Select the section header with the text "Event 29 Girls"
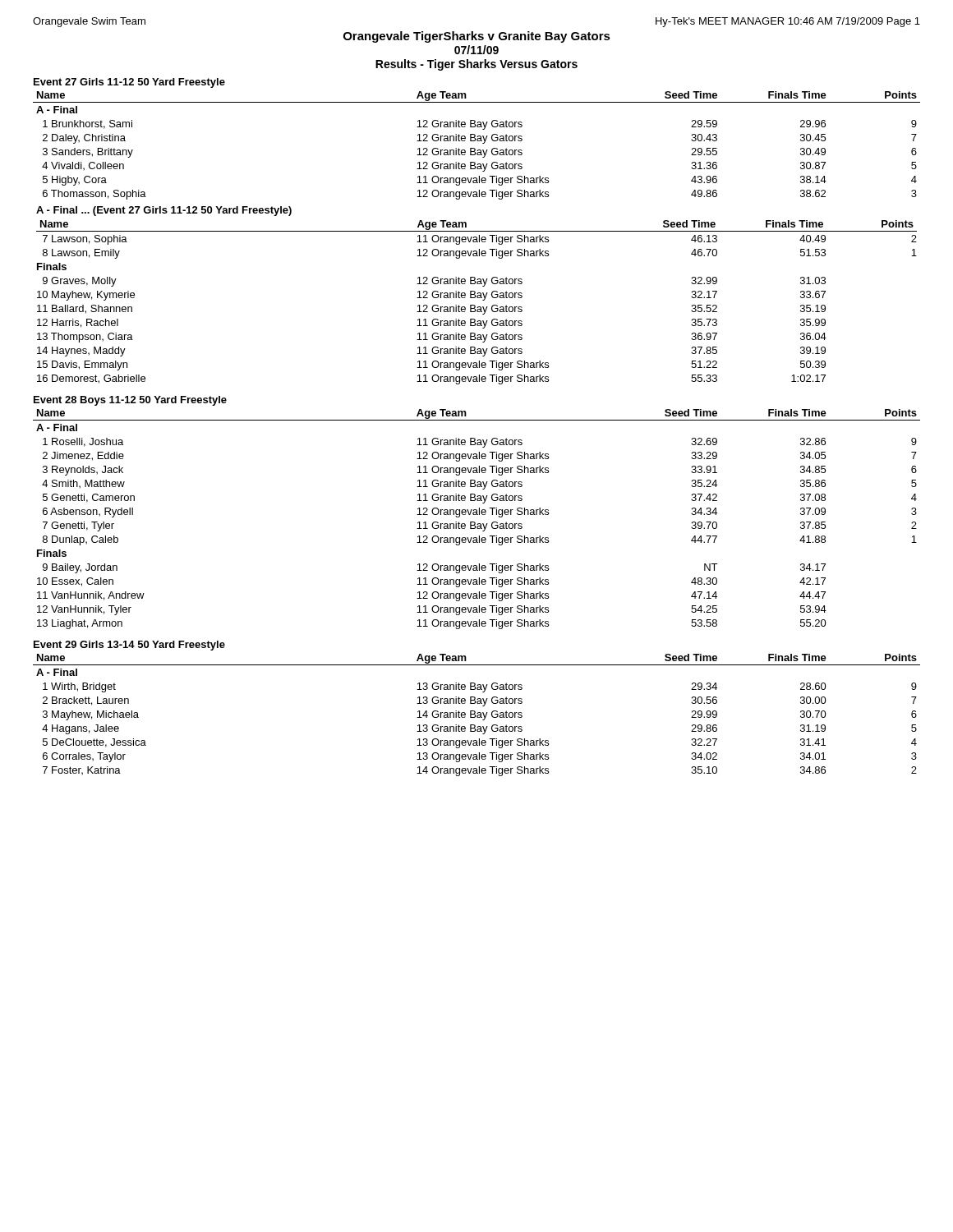The width and height of the screenshot is (953, 1232). point(129,644)
